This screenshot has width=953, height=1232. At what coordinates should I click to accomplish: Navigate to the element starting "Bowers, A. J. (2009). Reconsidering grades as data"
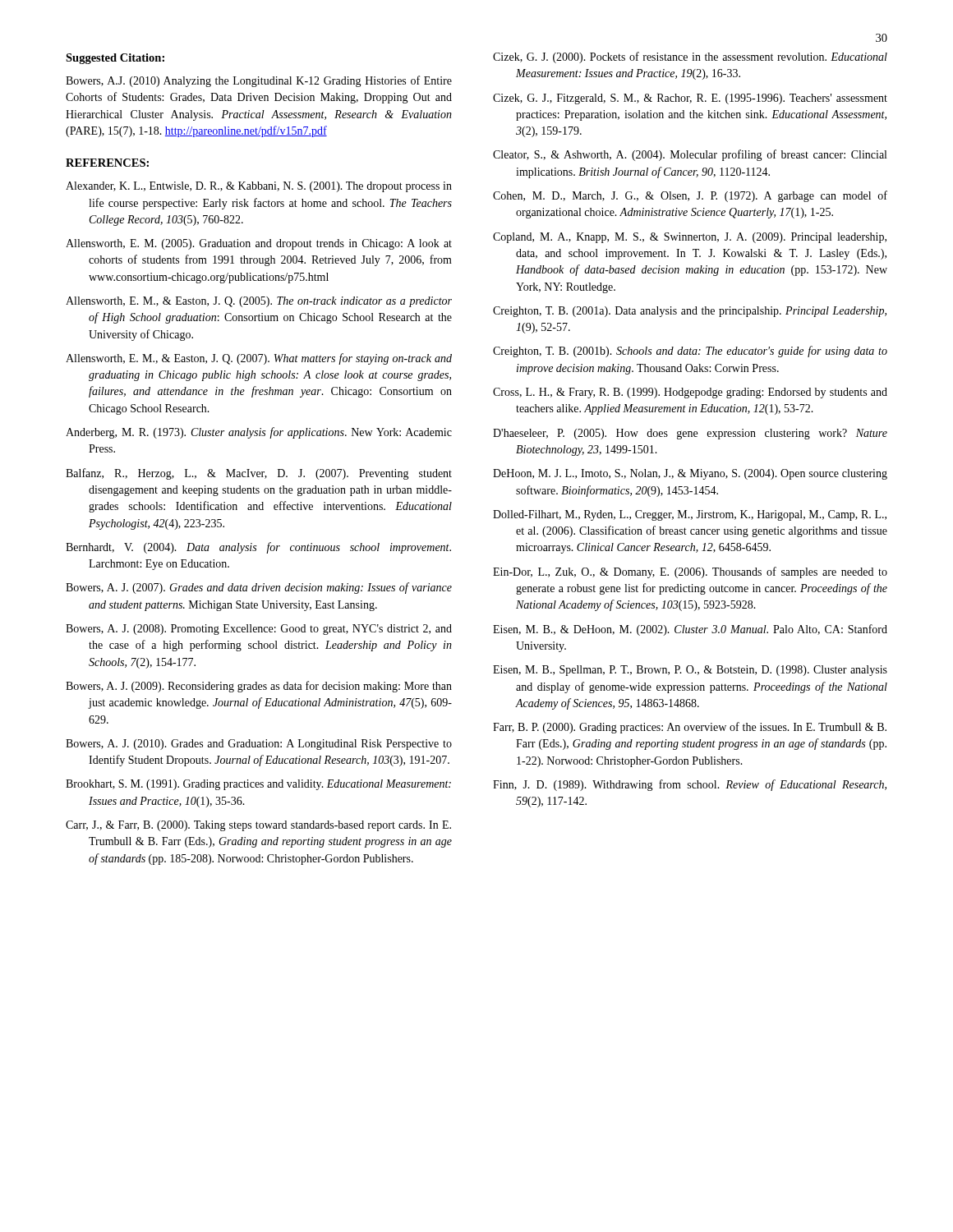[259, 703]
